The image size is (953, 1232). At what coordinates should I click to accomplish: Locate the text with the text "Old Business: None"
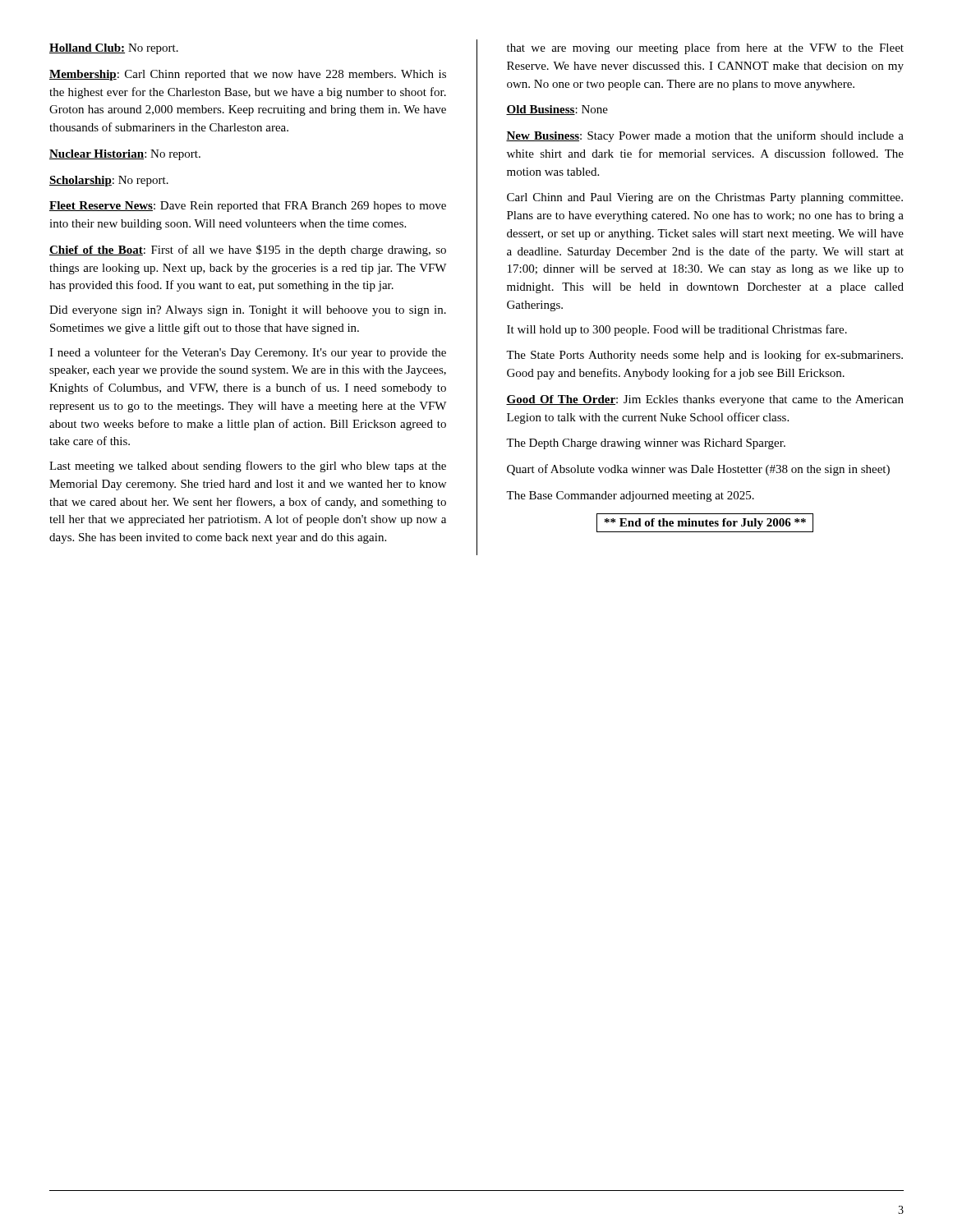(x=557, y=110)
